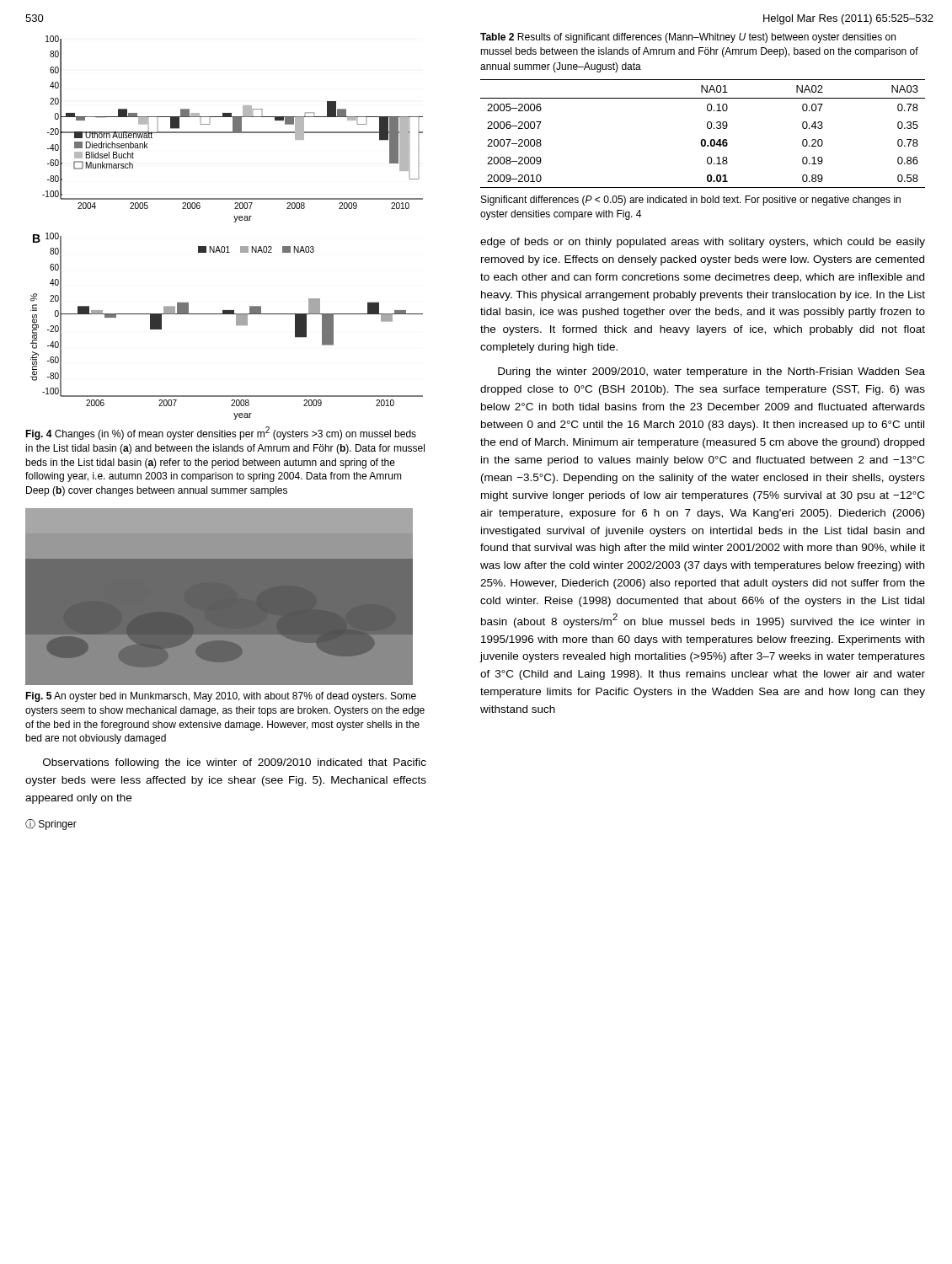952x1264 pixels.
Task: Click on the text block containing "Observations following the ice winter of"
Action: [x=226, y=781]
